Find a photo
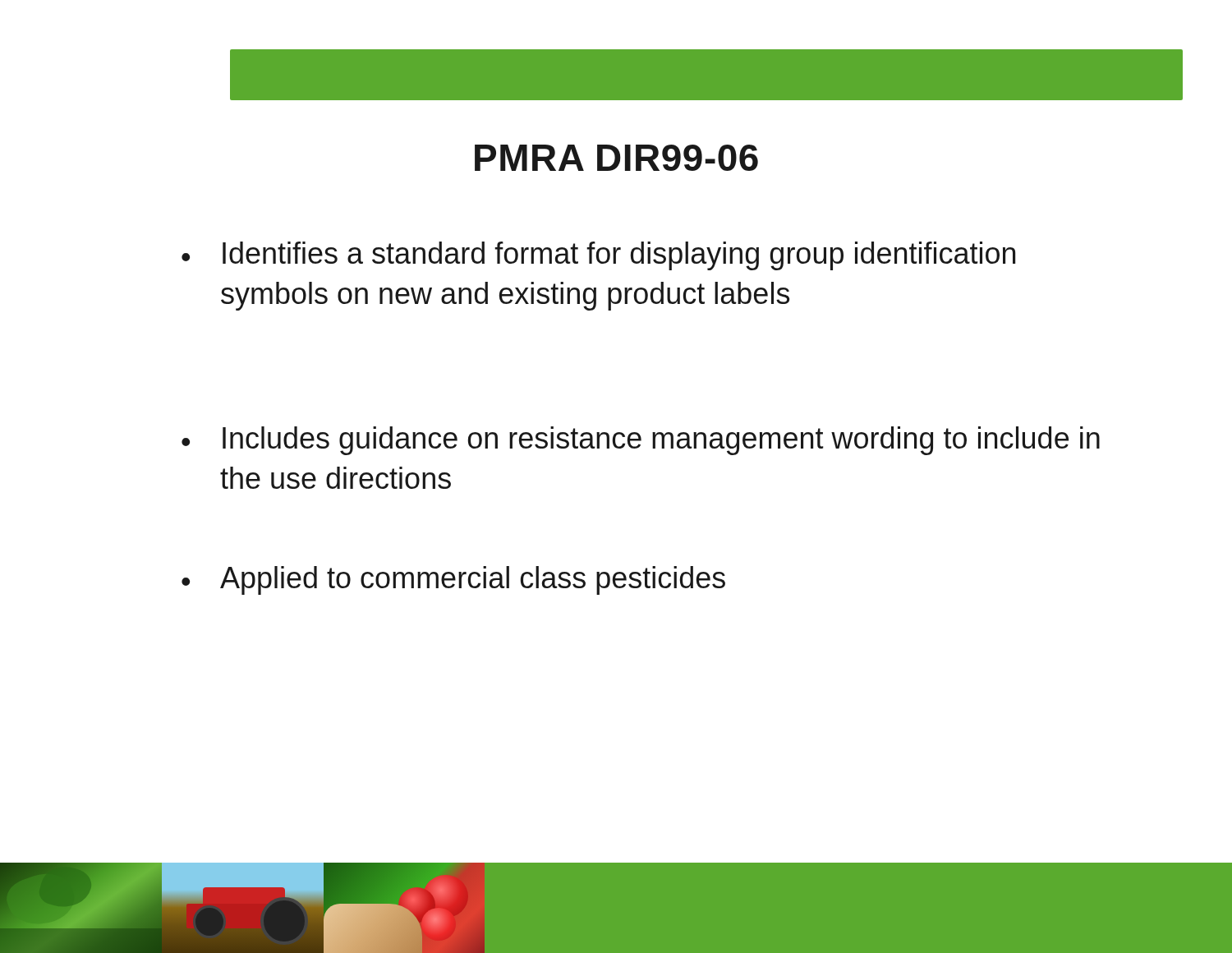The width and height of the screenshot is (1232, 953). click(x=242, y=908)
